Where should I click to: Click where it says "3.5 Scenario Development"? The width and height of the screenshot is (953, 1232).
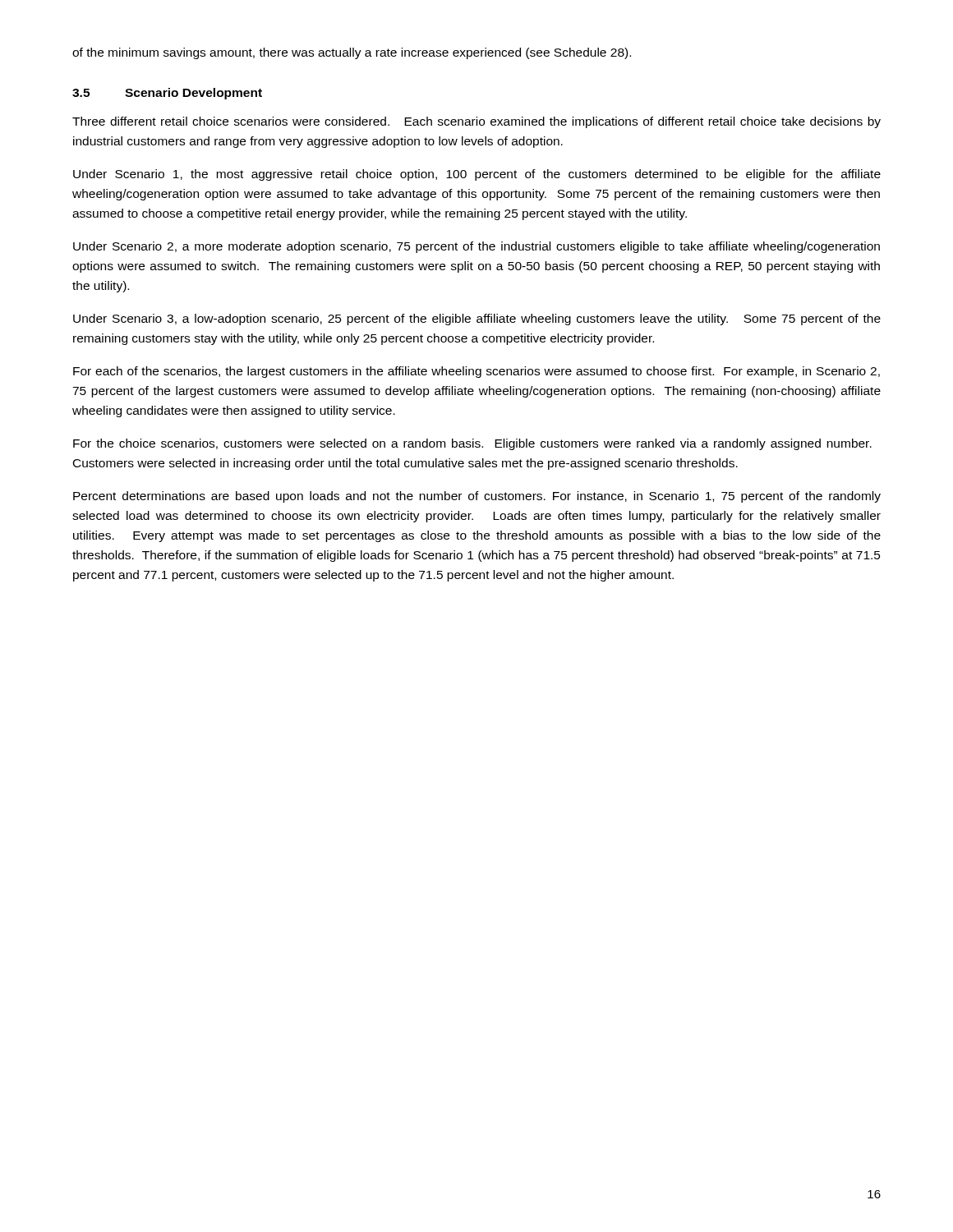coord(167,93)
